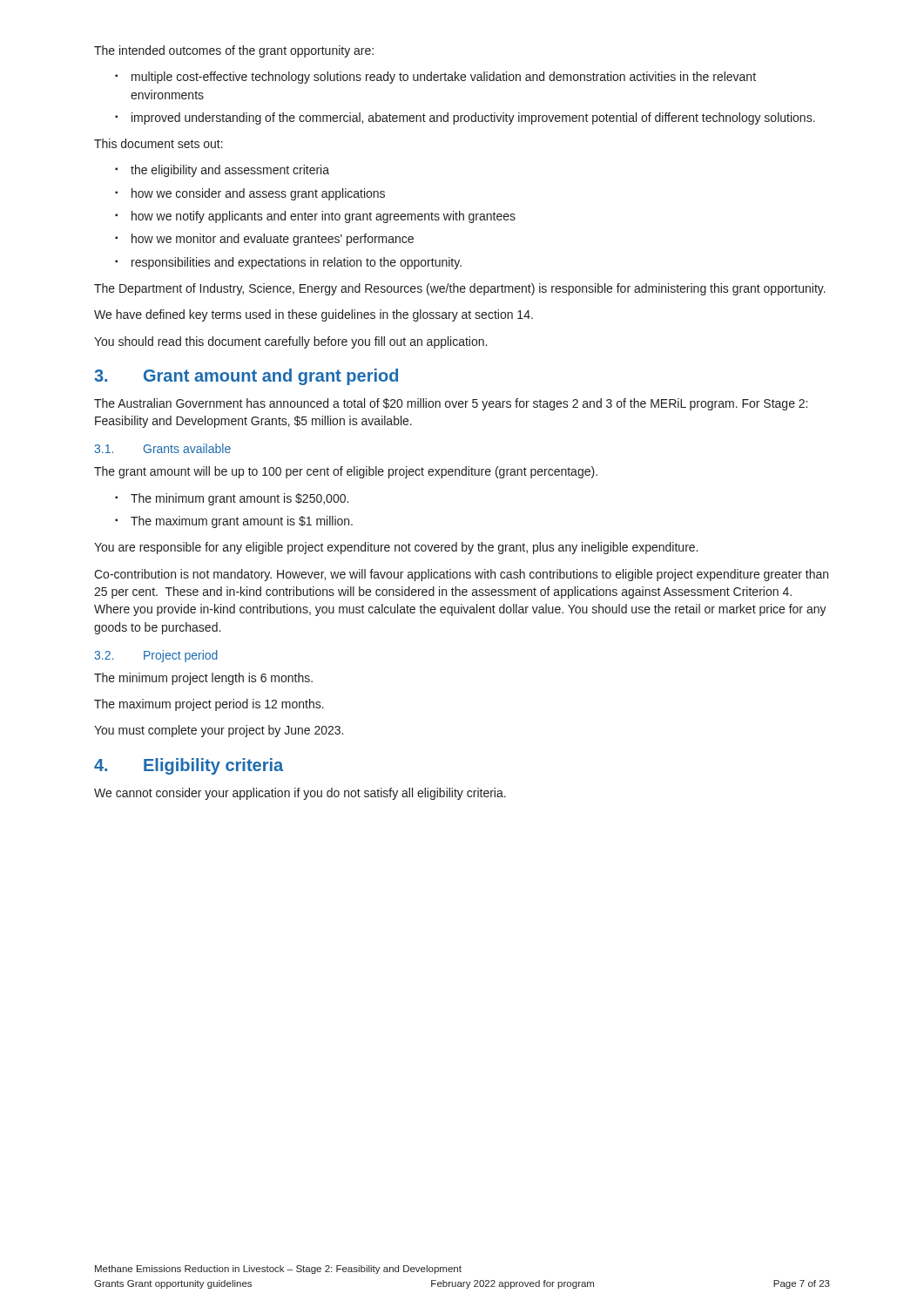Find the text block starting "improved understanding of the commercial, abatement and productivity"
This screenshot has width=924, height=1307.
473,118
